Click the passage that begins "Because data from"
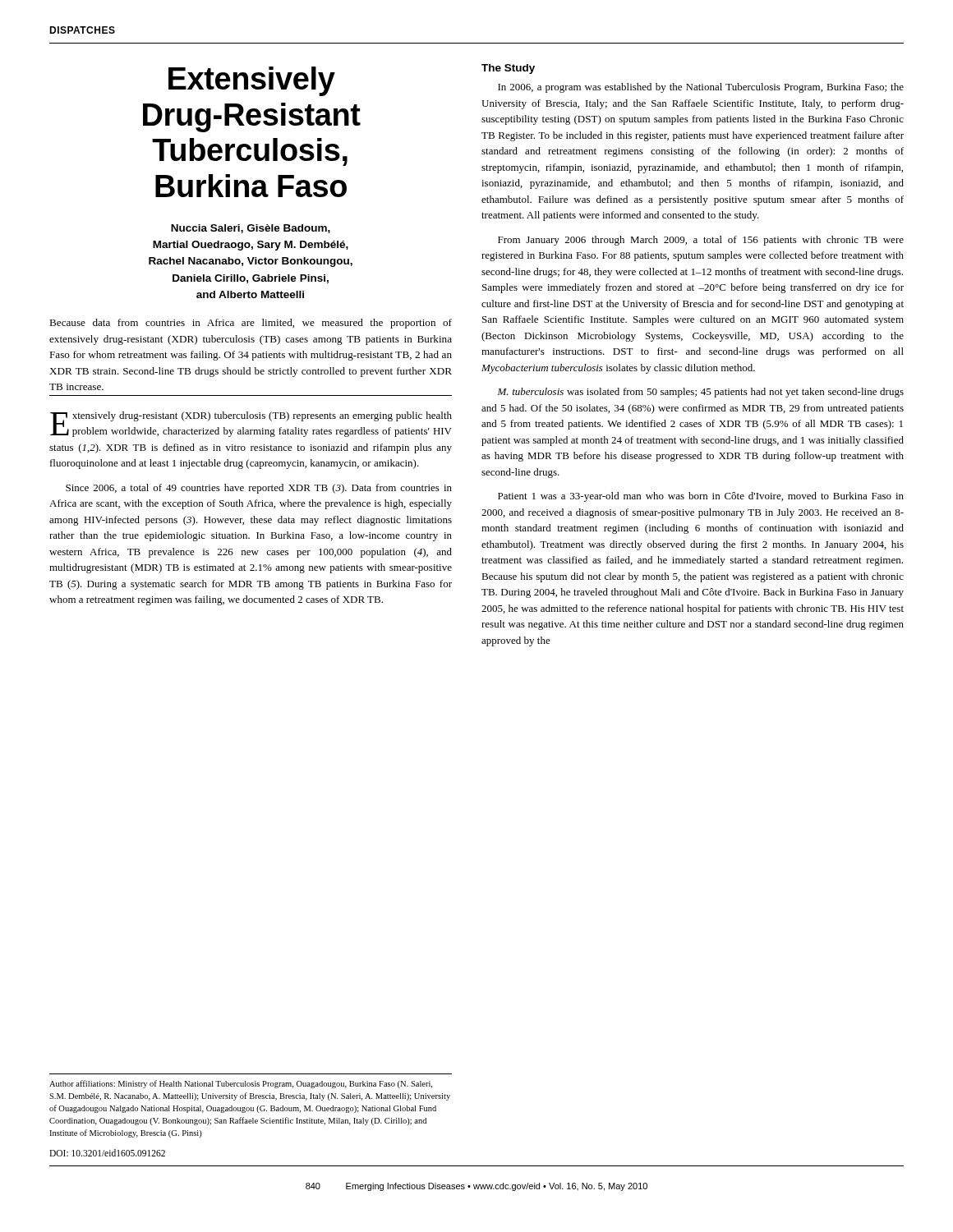 click(251, 355)
